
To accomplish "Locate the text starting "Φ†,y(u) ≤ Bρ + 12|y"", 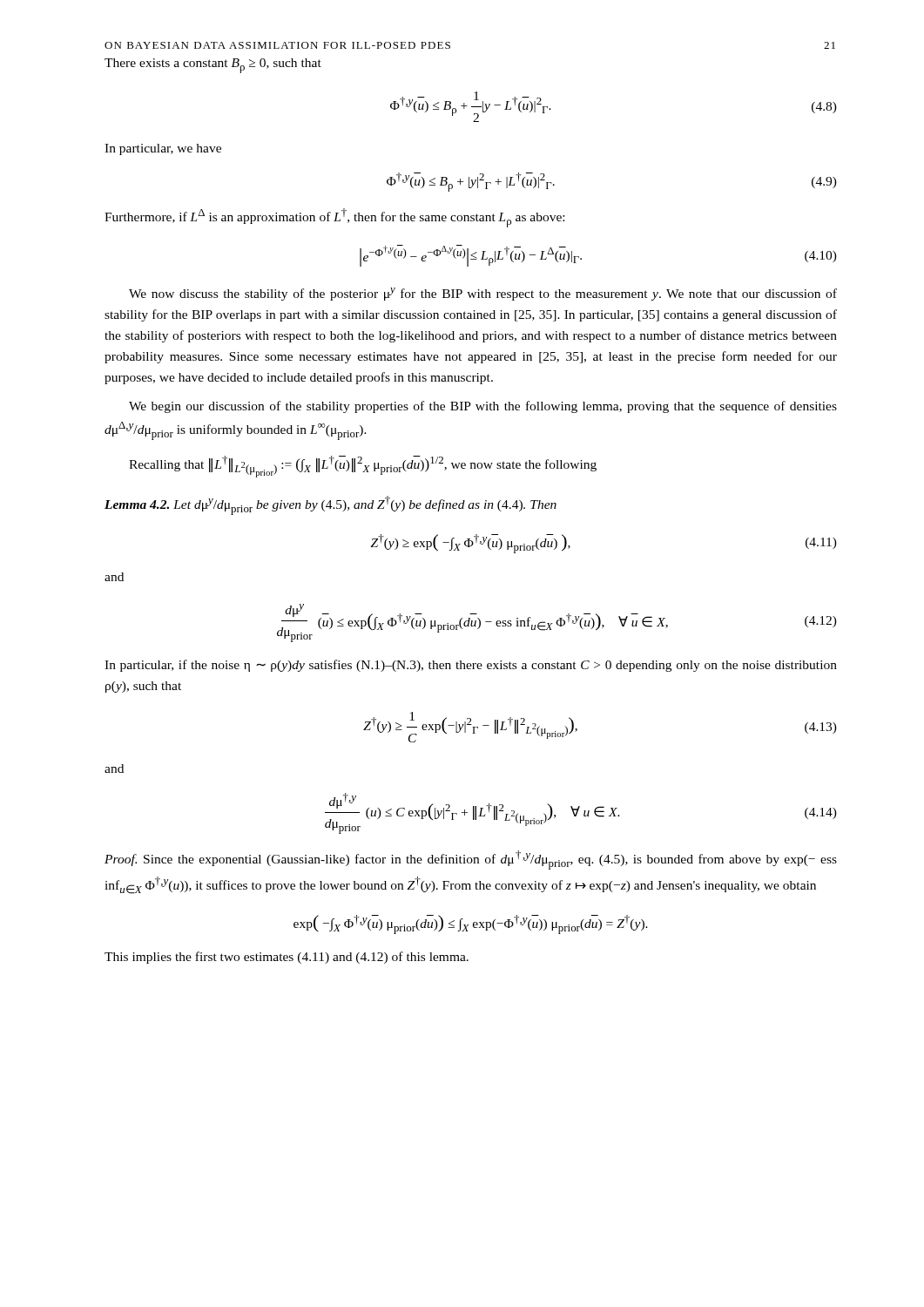I will (471, 107).
